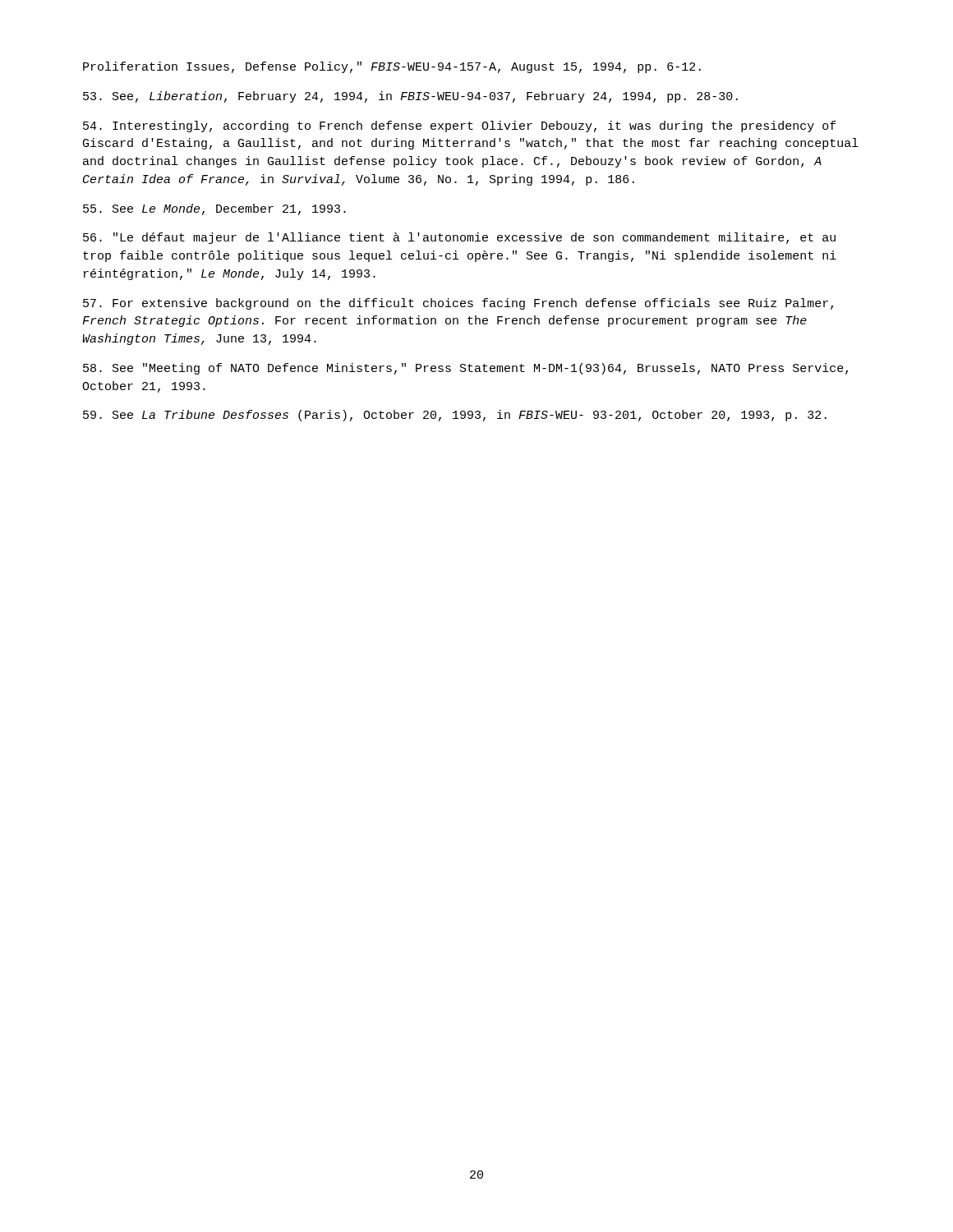
Task: Locate the passage starting "Interestingly, according to French defense expert Olivier"
Action: click(x=470, y=153)
